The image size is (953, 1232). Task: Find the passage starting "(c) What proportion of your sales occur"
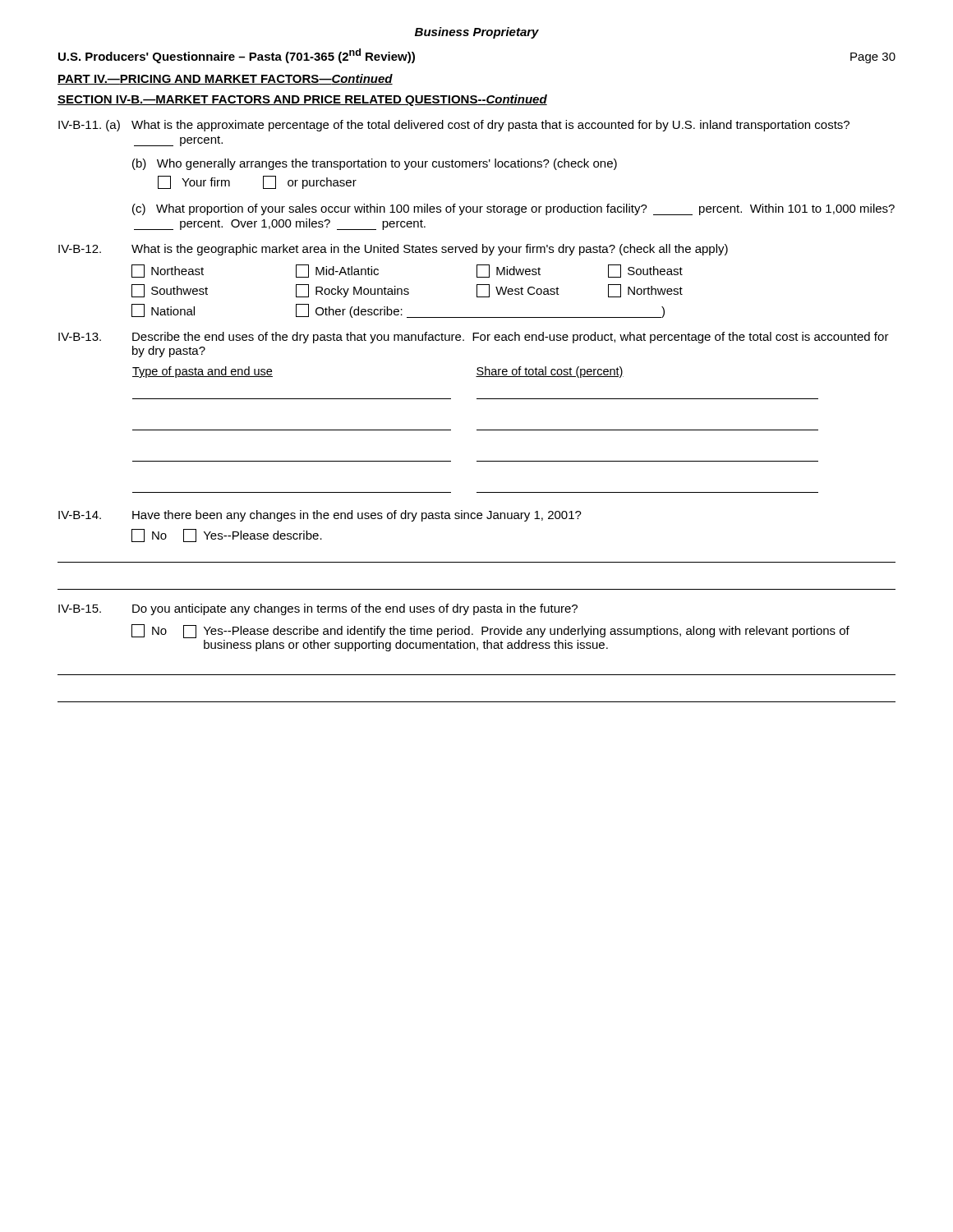click(476, 215)
